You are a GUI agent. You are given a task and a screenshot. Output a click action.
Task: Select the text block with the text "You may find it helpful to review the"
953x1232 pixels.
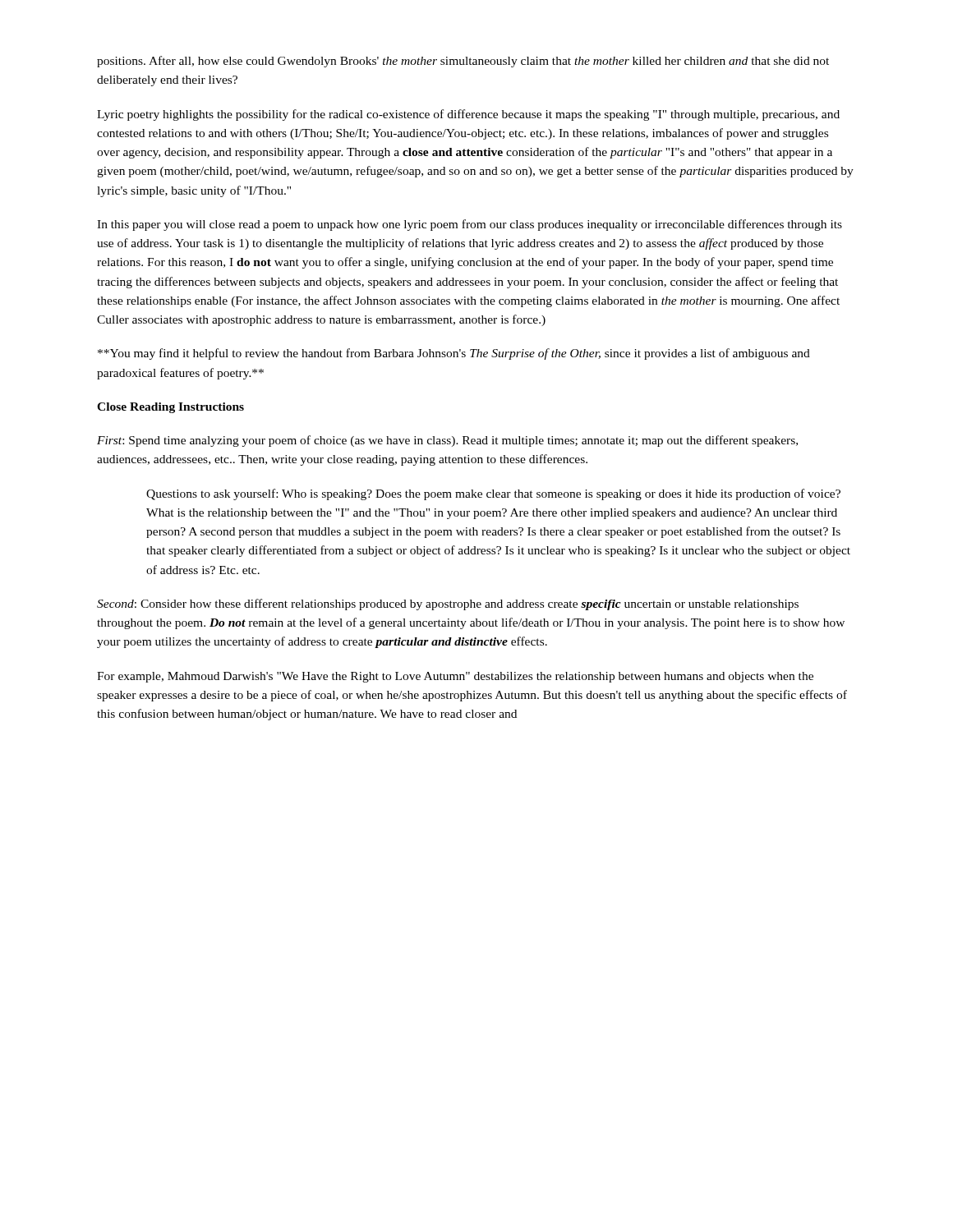tap(476, 363)
